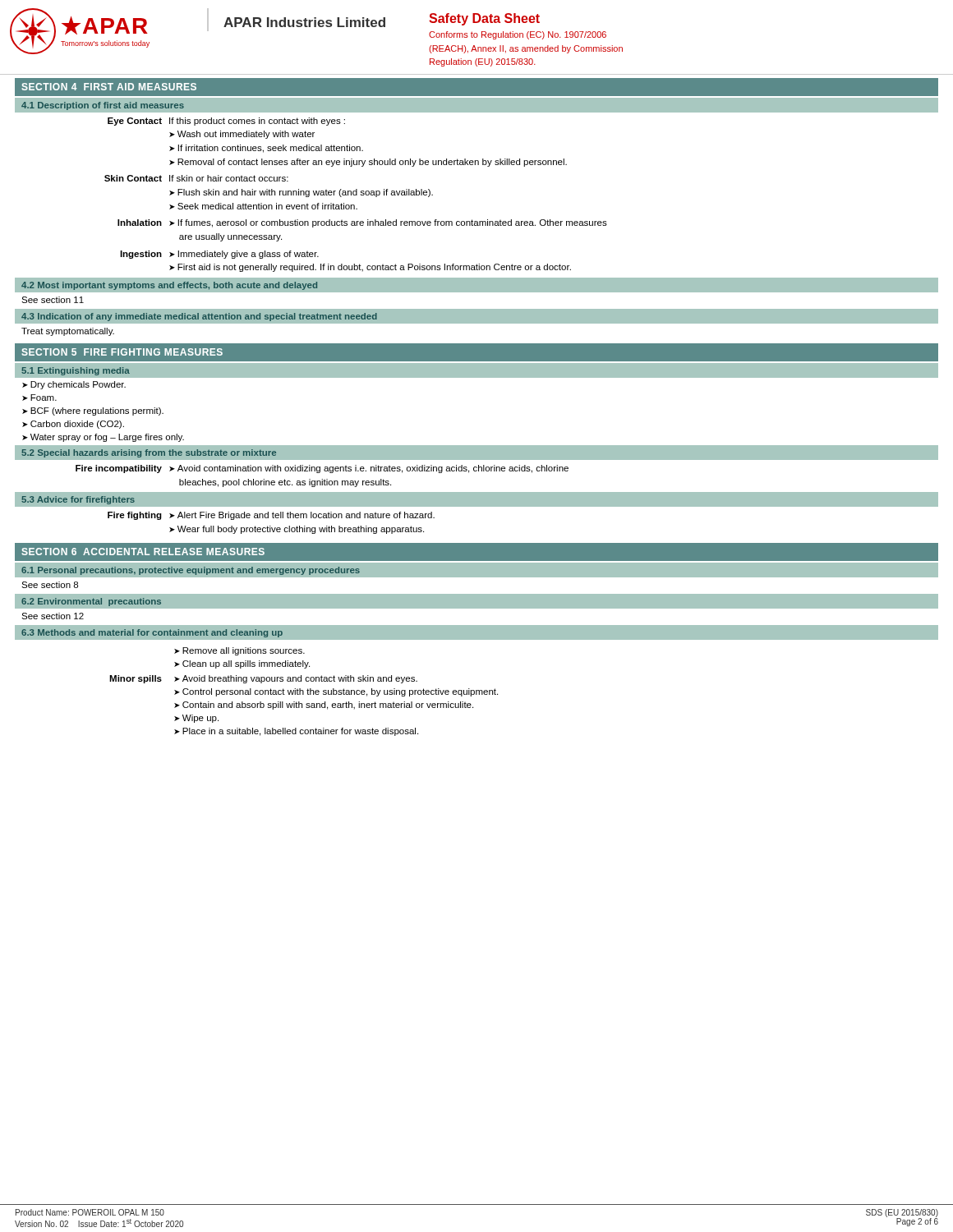Select the element starting "Water spray or fog"
Image resolution: width=953 pixels, height=1232 pixels.
(x=103, y=437)
